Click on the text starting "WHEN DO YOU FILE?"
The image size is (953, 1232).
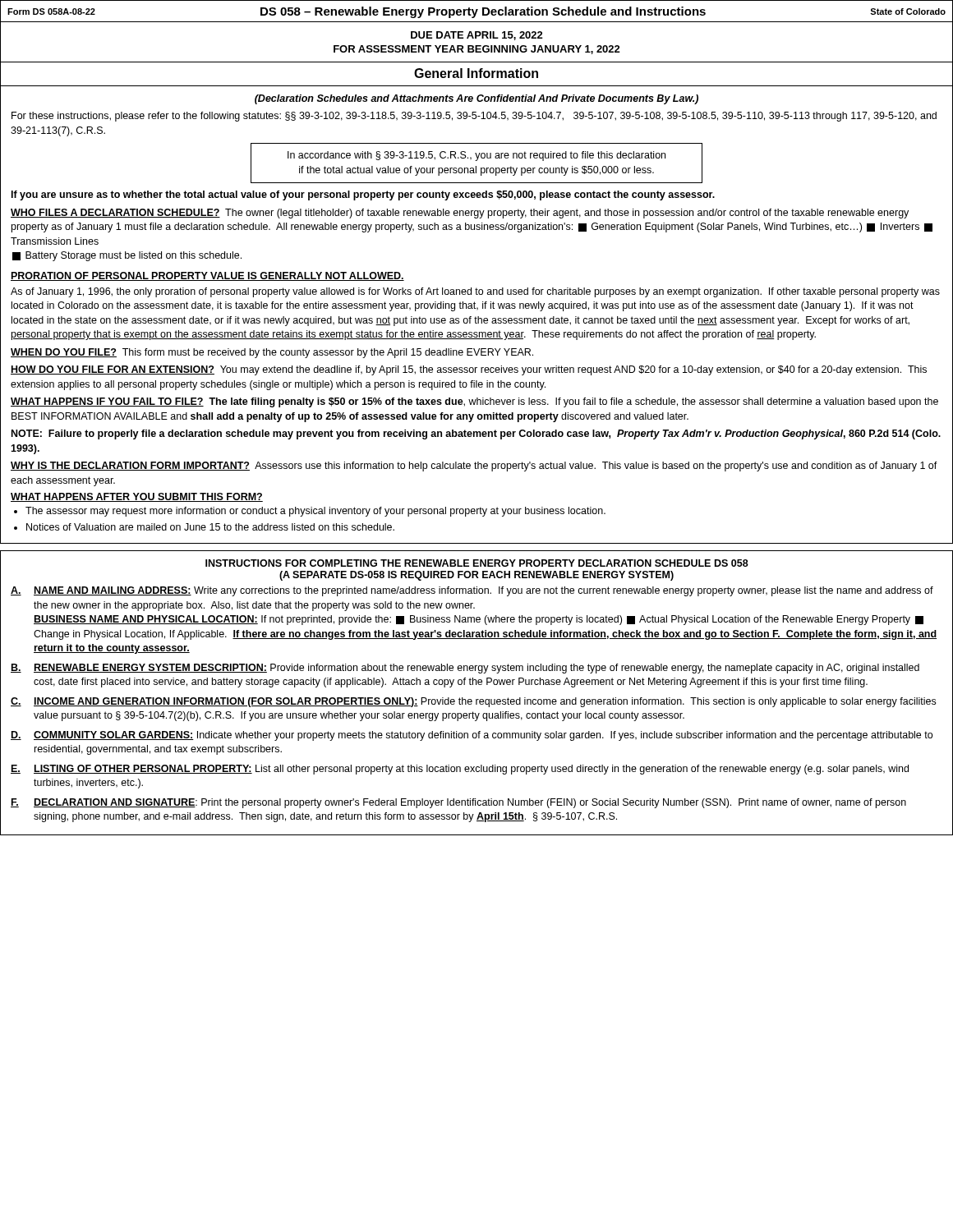[x=272, y=352]
